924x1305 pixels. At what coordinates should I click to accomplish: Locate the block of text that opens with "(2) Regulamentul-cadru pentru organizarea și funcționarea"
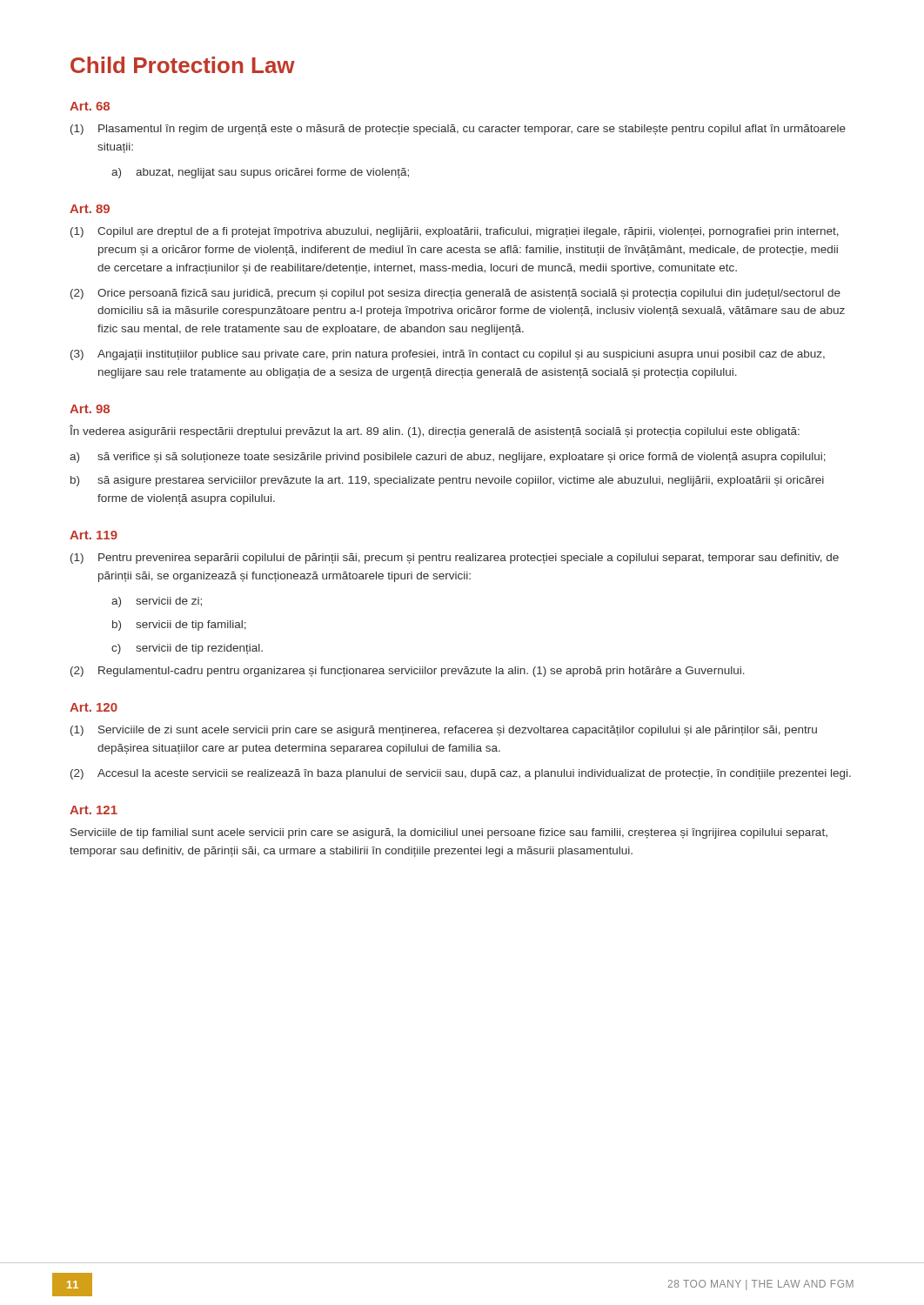point(462,672)
